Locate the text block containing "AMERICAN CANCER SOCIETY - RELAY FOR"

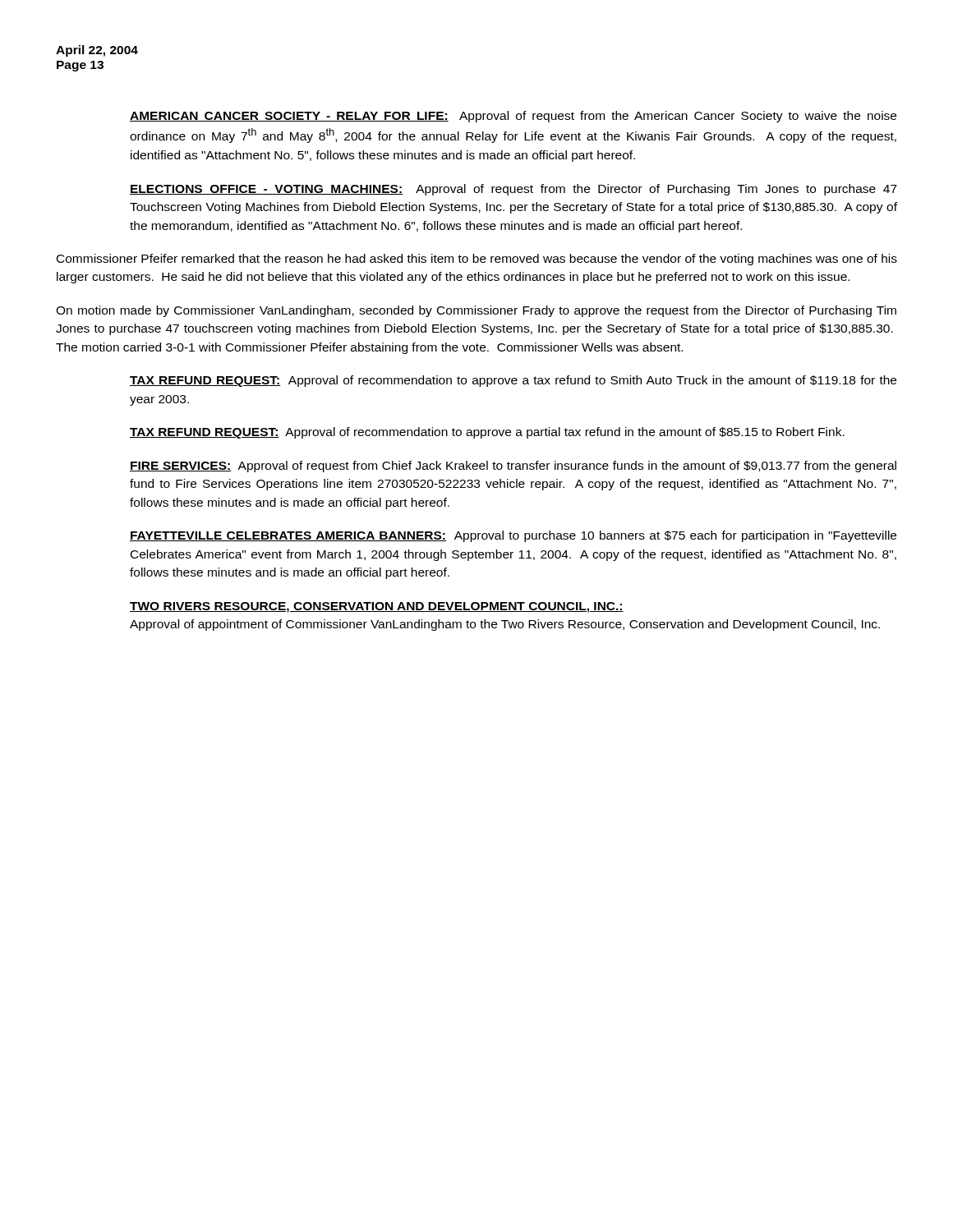pos(513,135)
